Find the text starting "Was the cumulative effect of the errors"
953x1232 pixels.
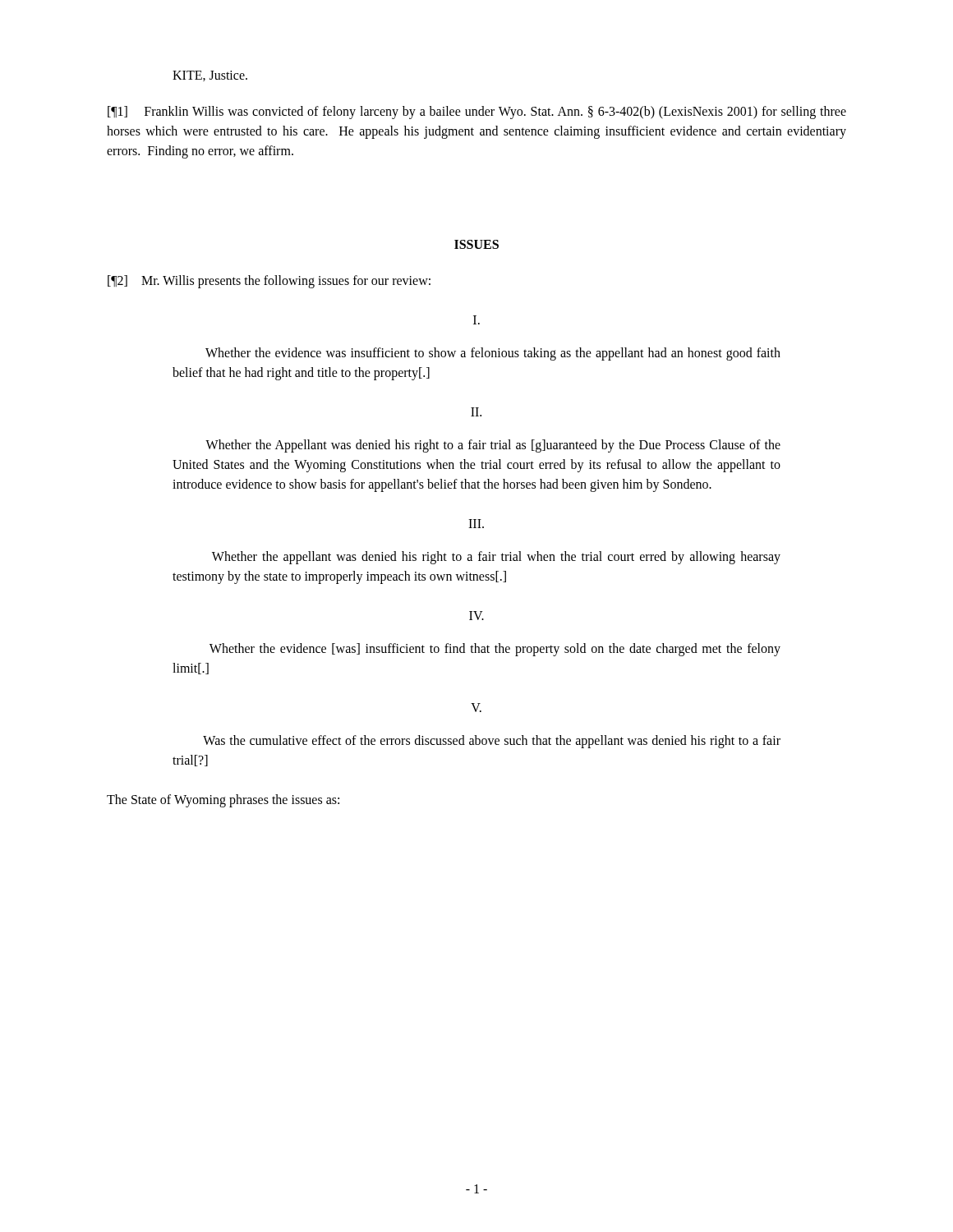pyautogui.click(x=476, y=750)
